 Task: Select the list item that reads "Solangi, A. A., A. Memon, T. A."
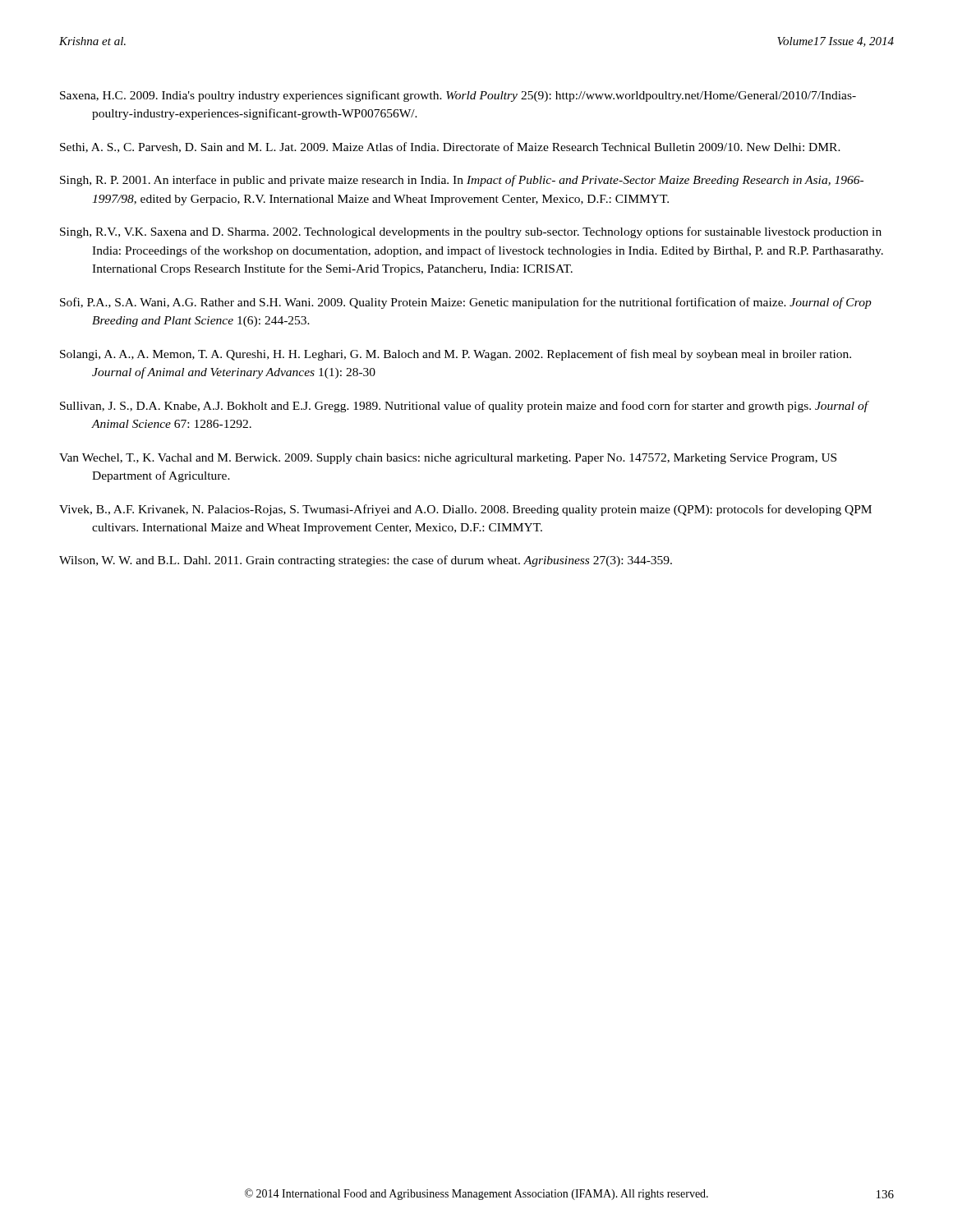click(476, 363)
